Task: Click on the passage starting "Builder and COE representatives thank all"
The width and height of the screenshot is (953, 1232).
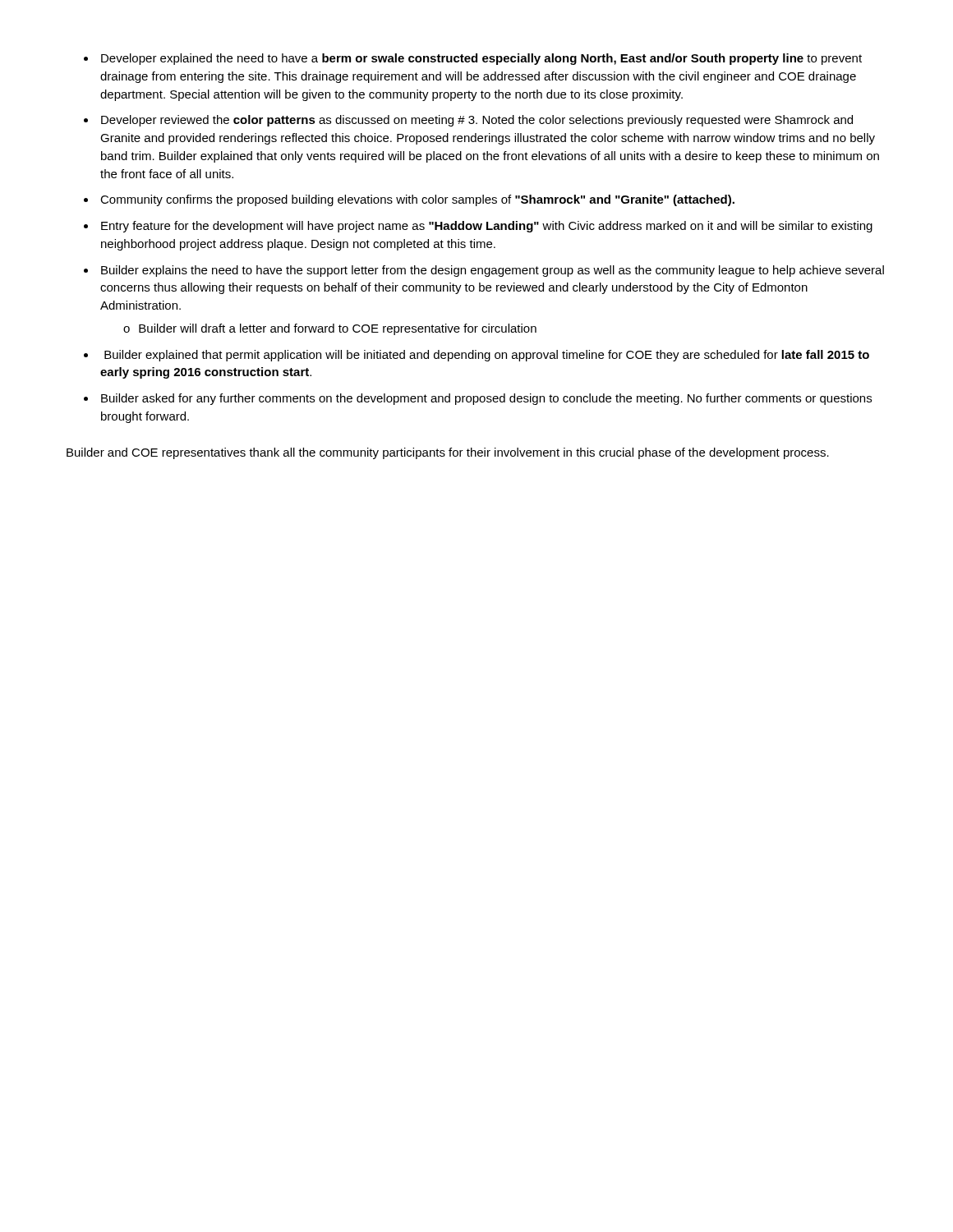Action: [448, 452]
